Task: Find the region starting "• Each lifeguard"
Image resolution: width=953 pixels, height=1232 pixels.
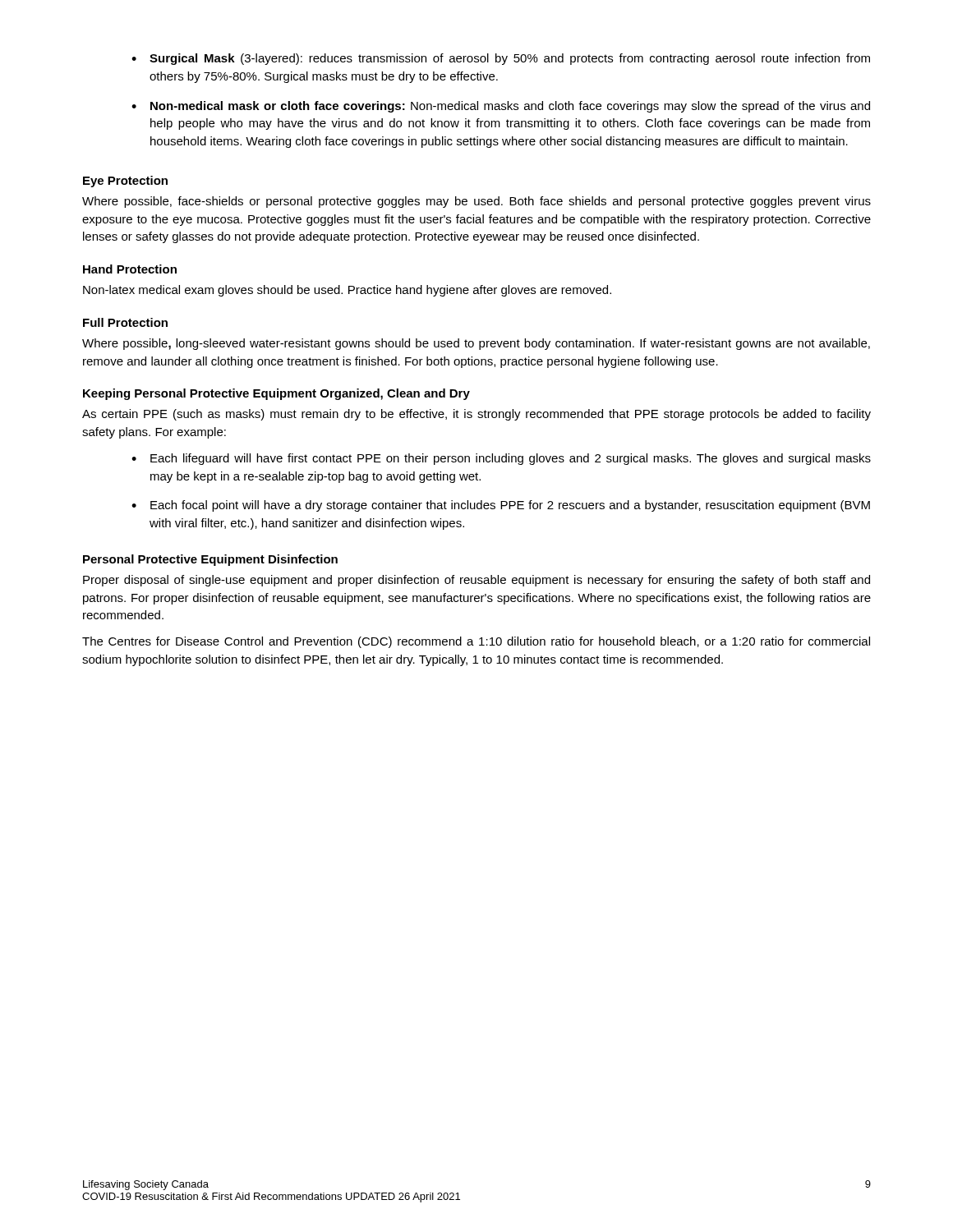Action: pos(501,467)
